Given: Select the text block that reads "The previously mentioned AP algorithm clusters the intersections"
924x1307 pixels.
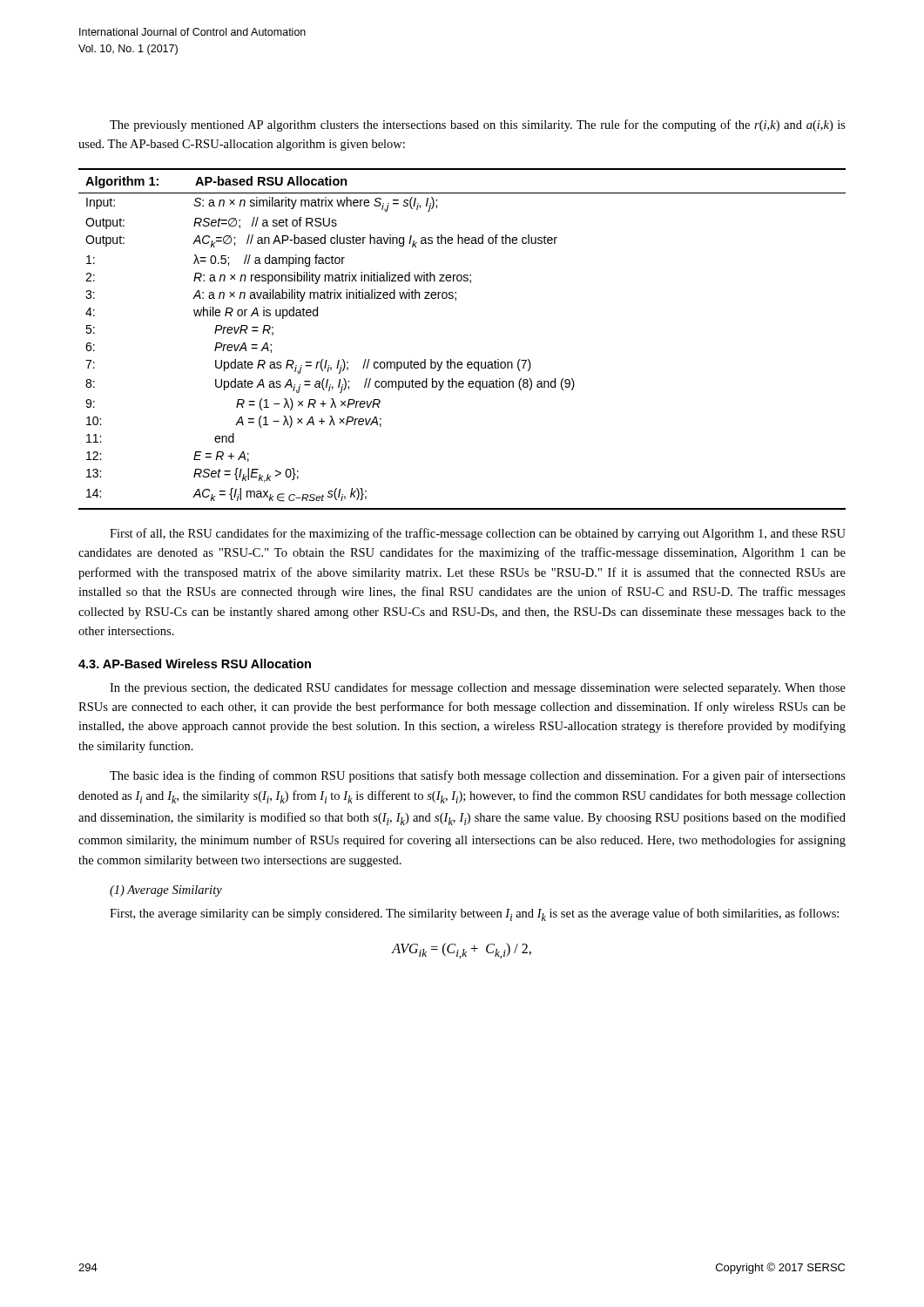Looking at the screenshot, I should (462, 135).
